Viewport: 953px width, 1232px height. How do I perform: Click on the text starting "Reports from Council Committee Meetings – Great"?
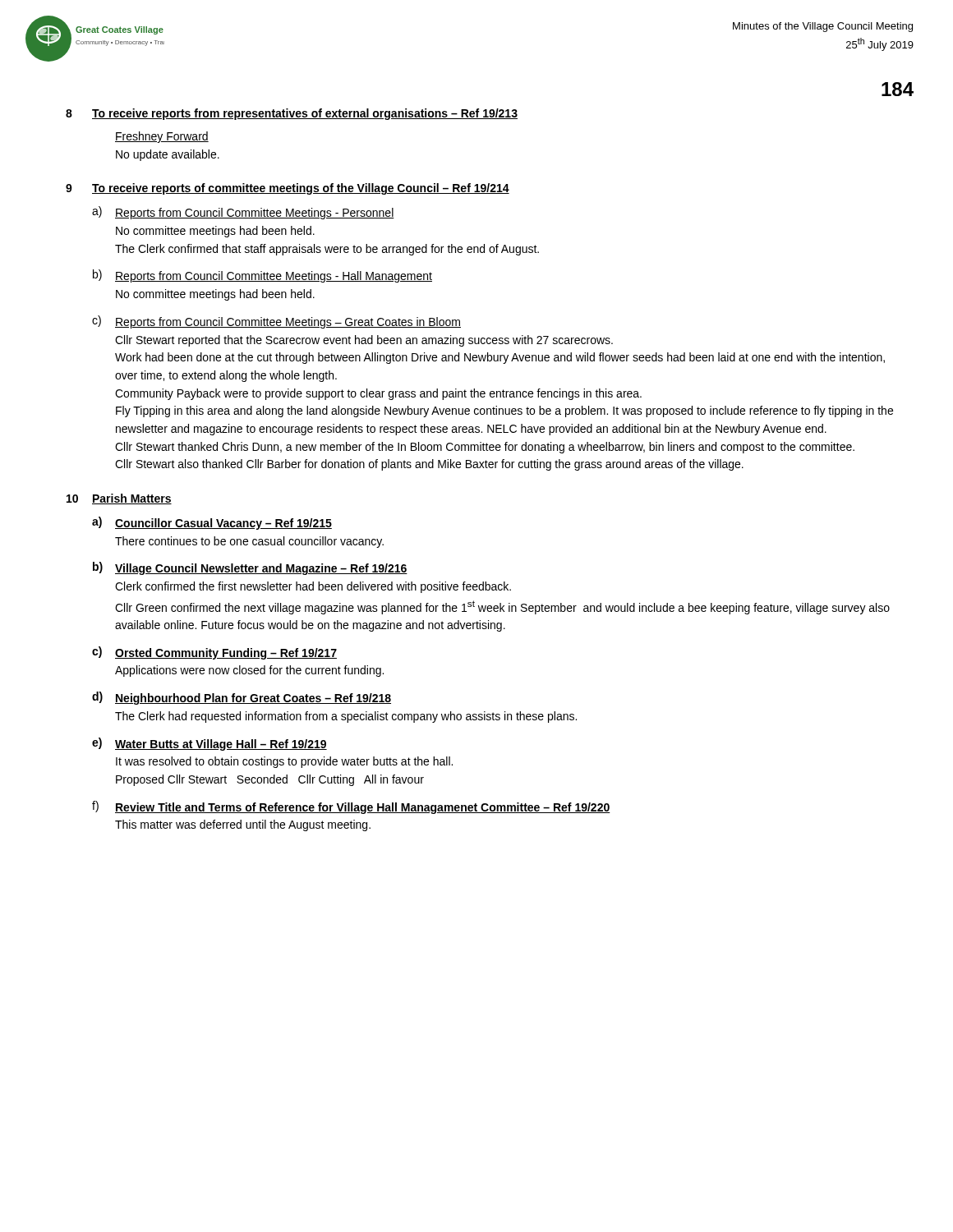pyautogui.click(x=504, y=393)
